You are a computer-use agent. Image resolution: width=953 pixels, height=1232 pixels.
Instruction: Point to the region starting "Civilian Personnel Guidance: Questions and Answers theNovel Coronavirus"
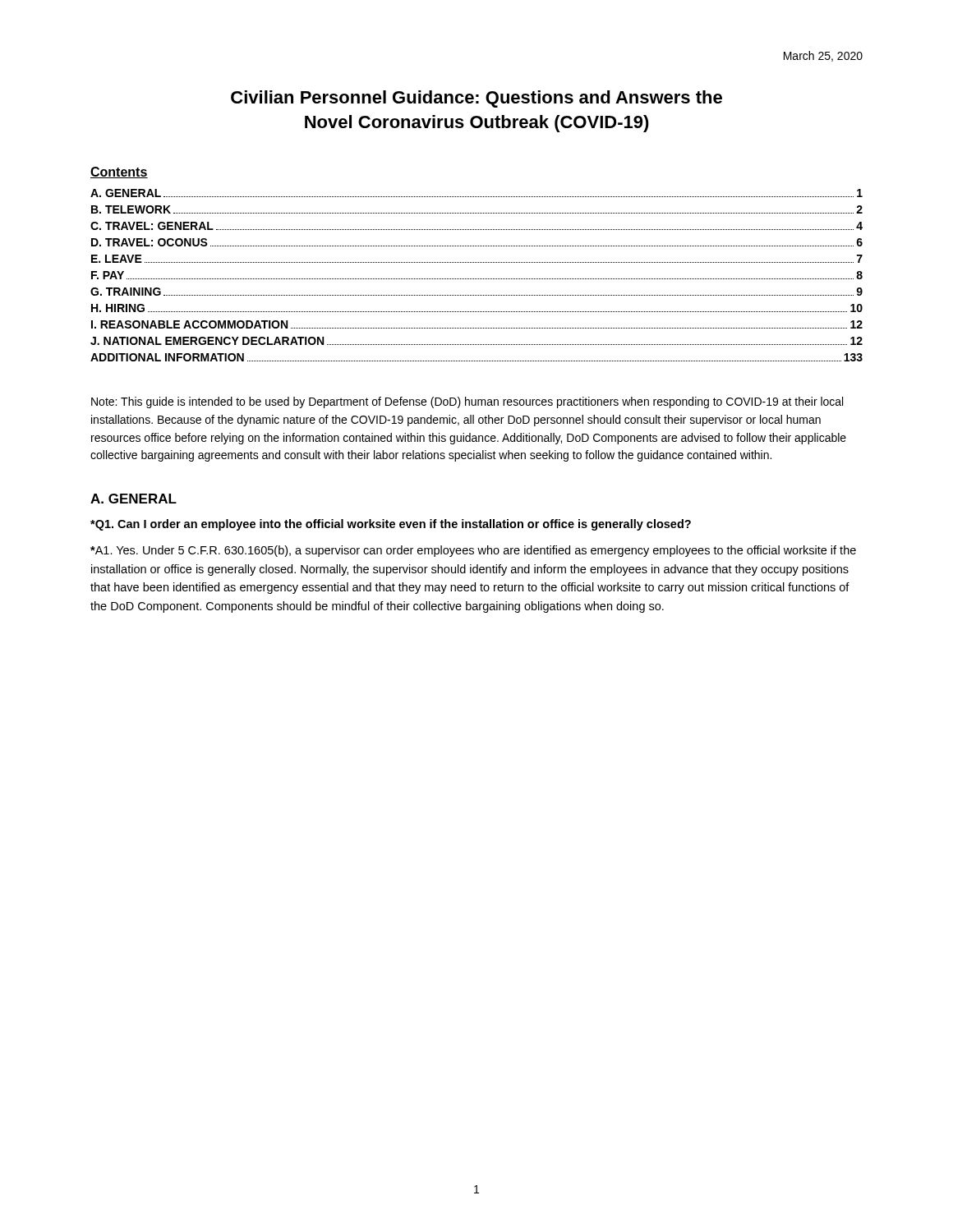pos(476,110)
